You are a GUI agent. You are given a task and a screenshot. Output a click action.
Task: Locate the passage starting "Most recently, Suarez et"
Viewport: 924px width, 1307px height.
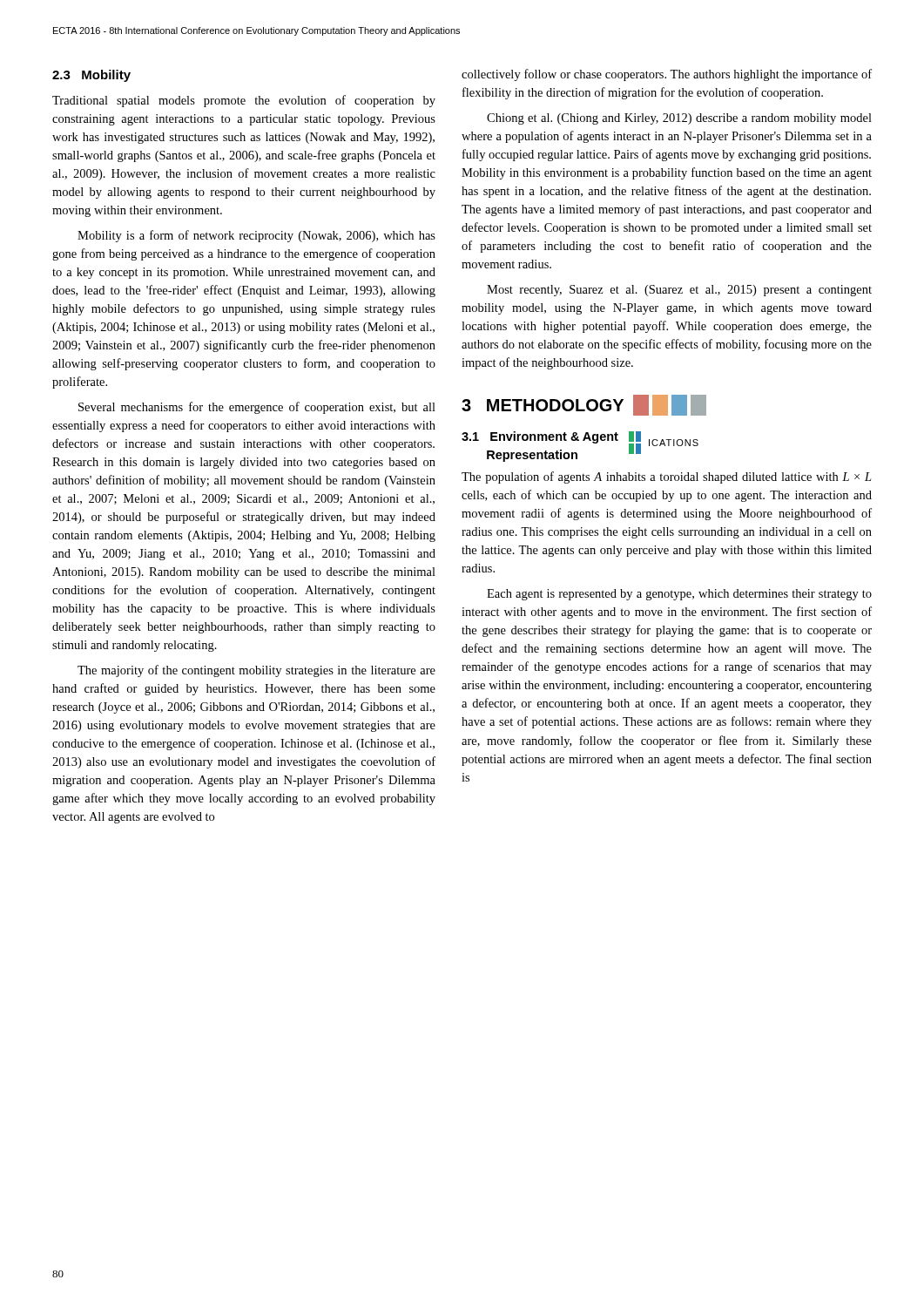click(667, 326)
